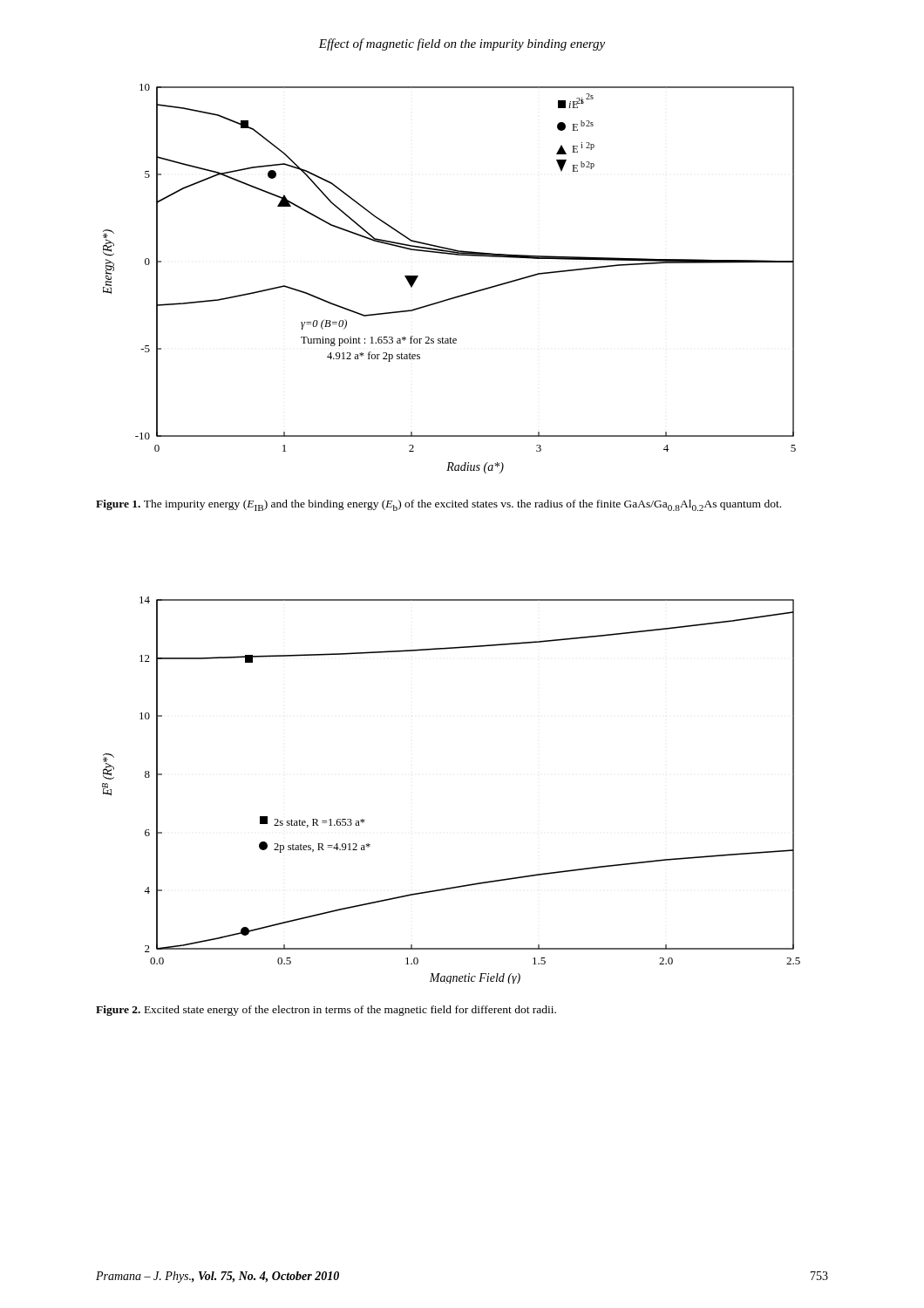Locate the text block starting "Figure 1. The impurity energy (EIB) and"
This screenshot has height=1308, width=924.
coord(439,505)
